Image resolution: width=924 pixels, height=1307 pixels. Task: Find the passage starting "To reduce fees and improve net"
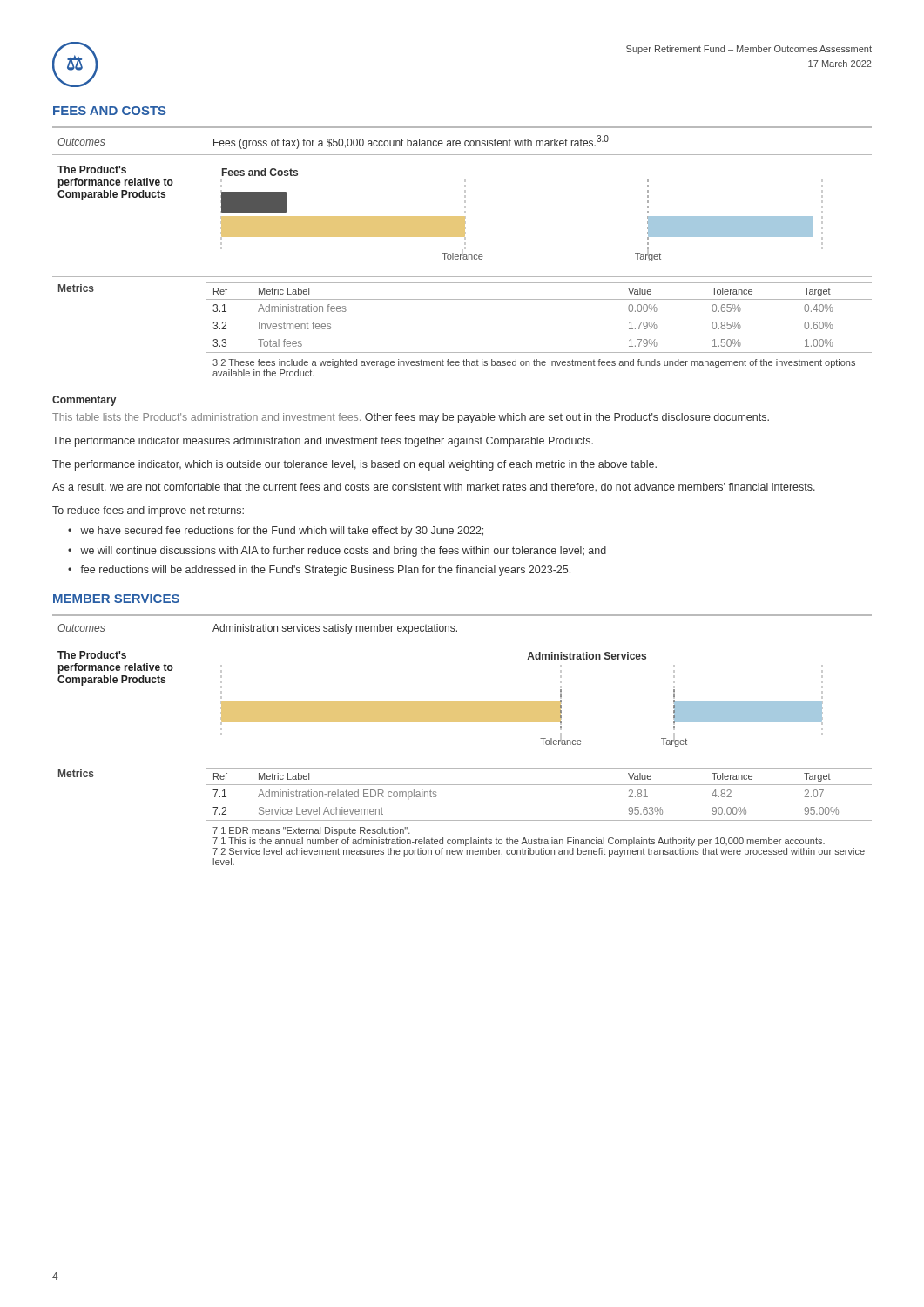pos(148,511)
